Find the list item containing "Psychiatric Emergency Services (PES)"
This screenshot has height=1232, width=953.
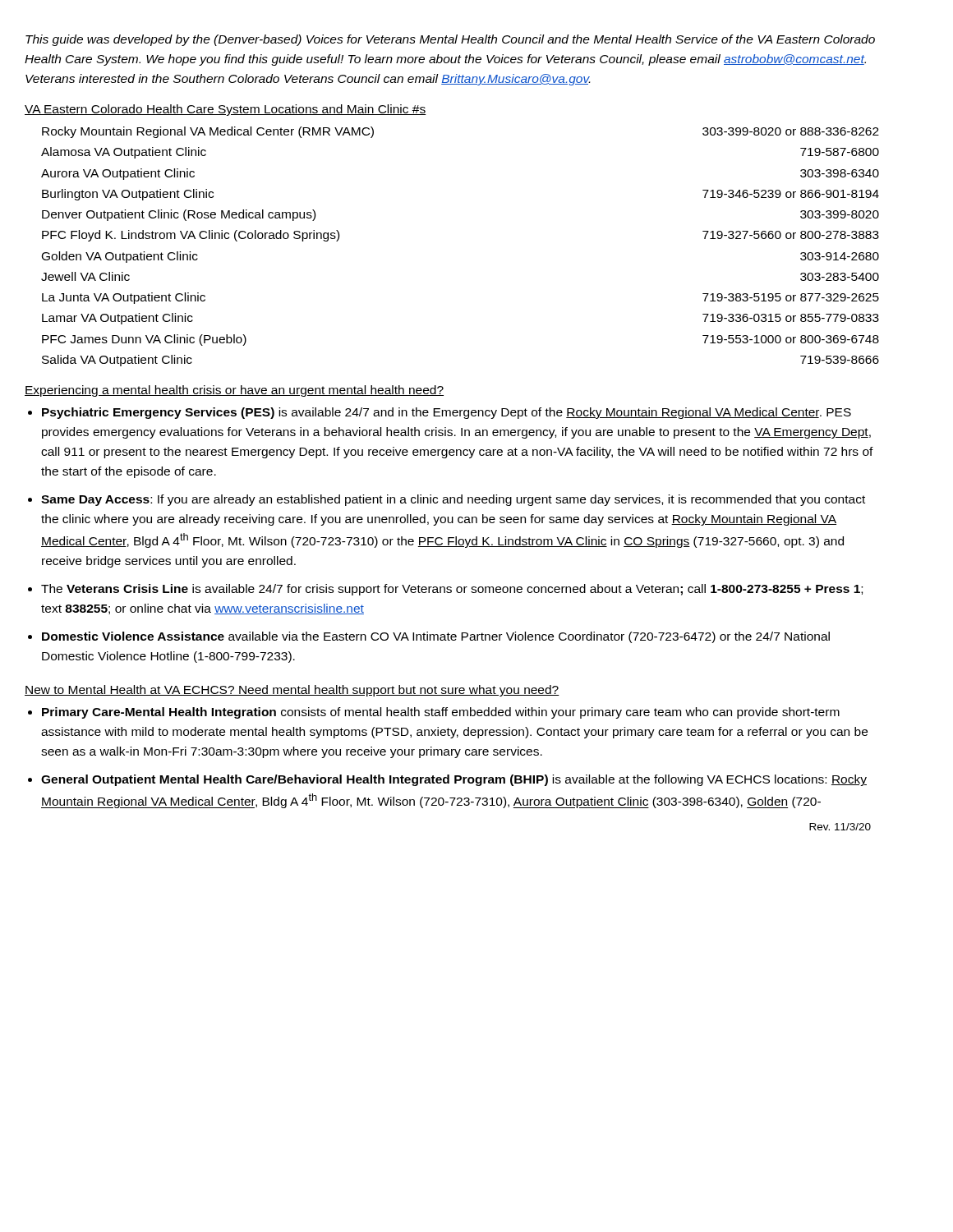pos(457,442)
